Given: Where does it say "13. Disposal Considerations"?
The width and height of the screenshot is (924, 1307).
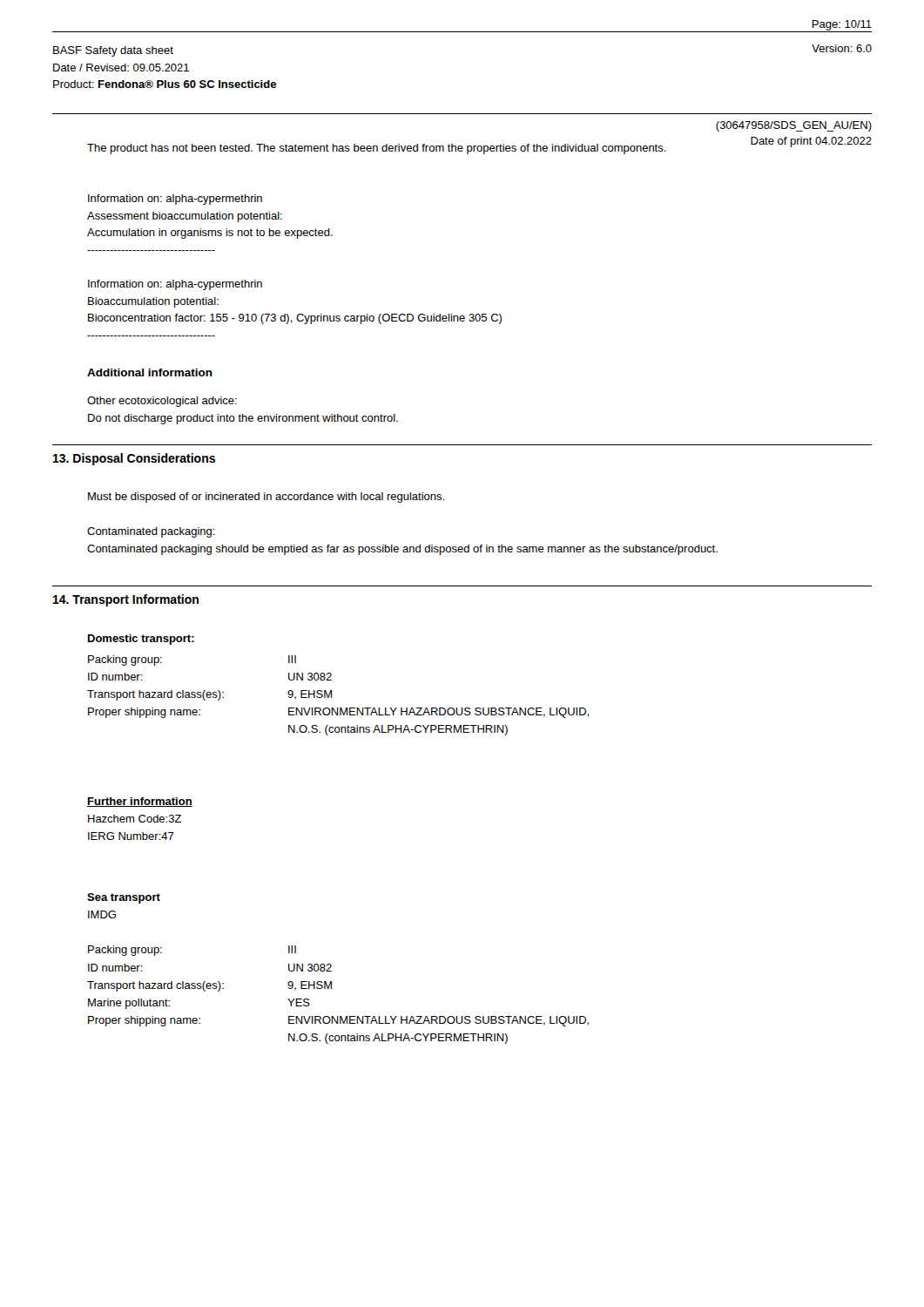Looking at the screenshot, I should click(134, 458).
